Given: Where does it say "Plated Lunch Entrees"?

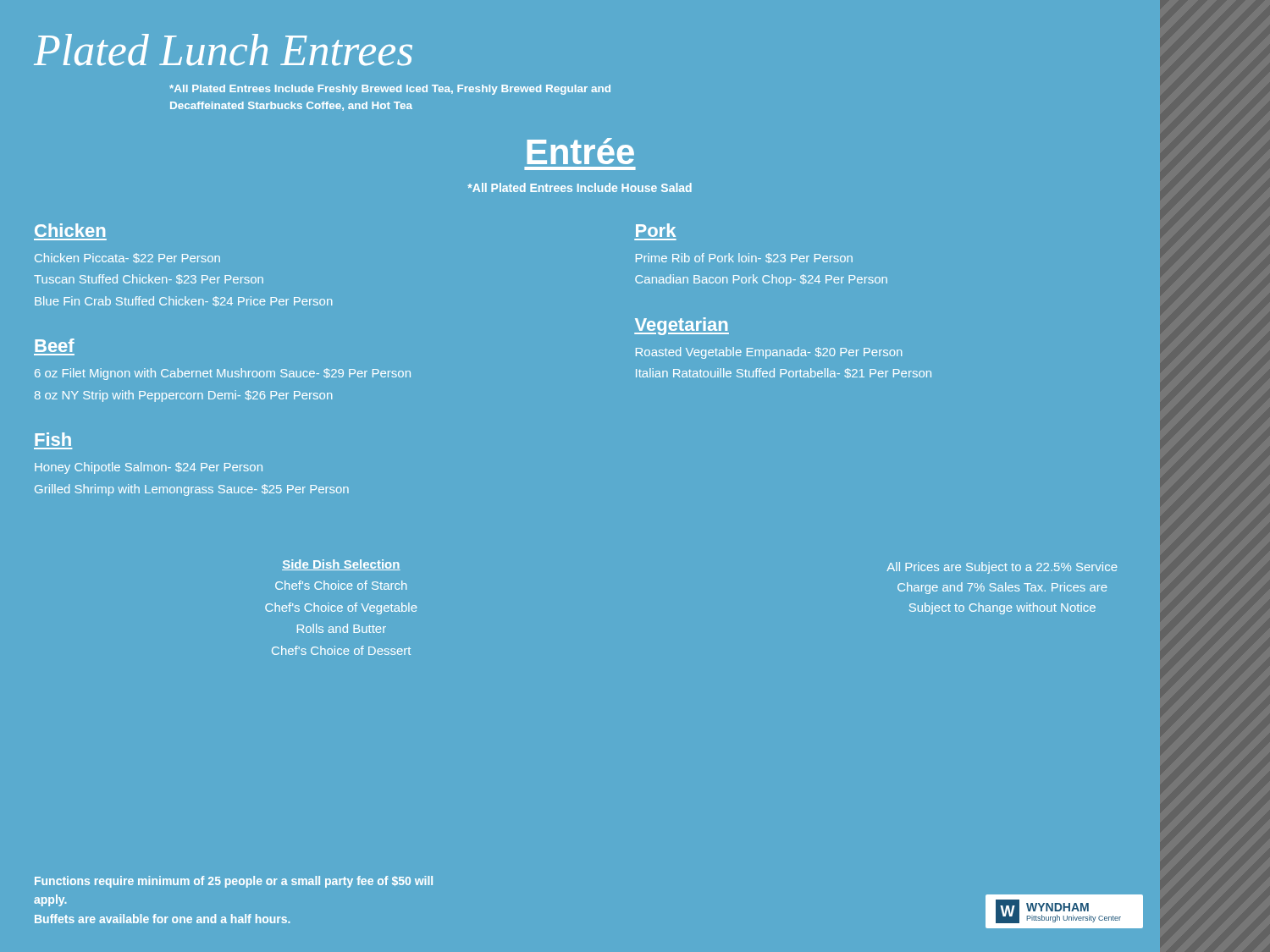Looking at the screenshot, I should [224, 50].
